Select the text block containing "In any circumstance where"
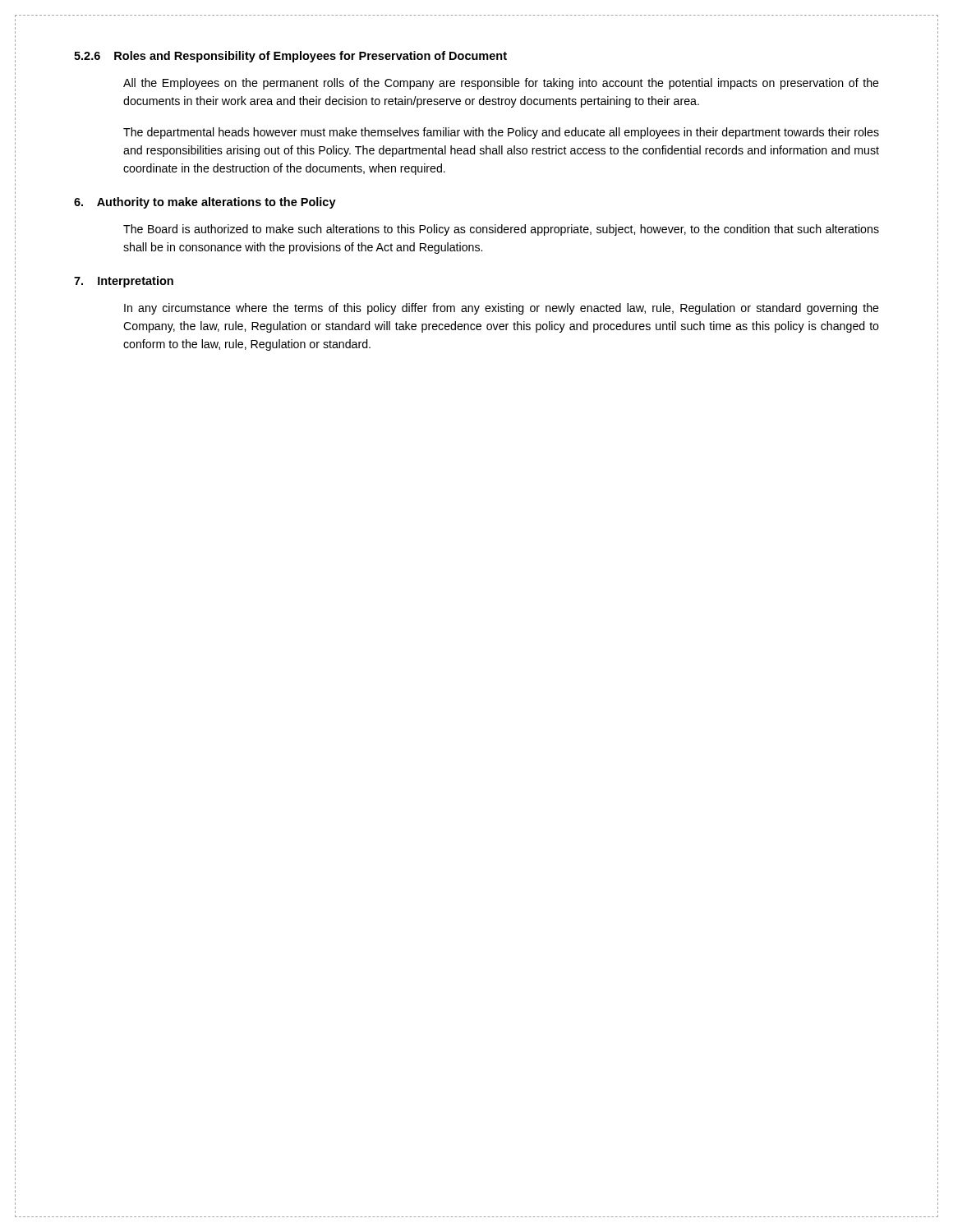Image resolution: width=953 pixels, height=1232 pixels. point(501,326)
